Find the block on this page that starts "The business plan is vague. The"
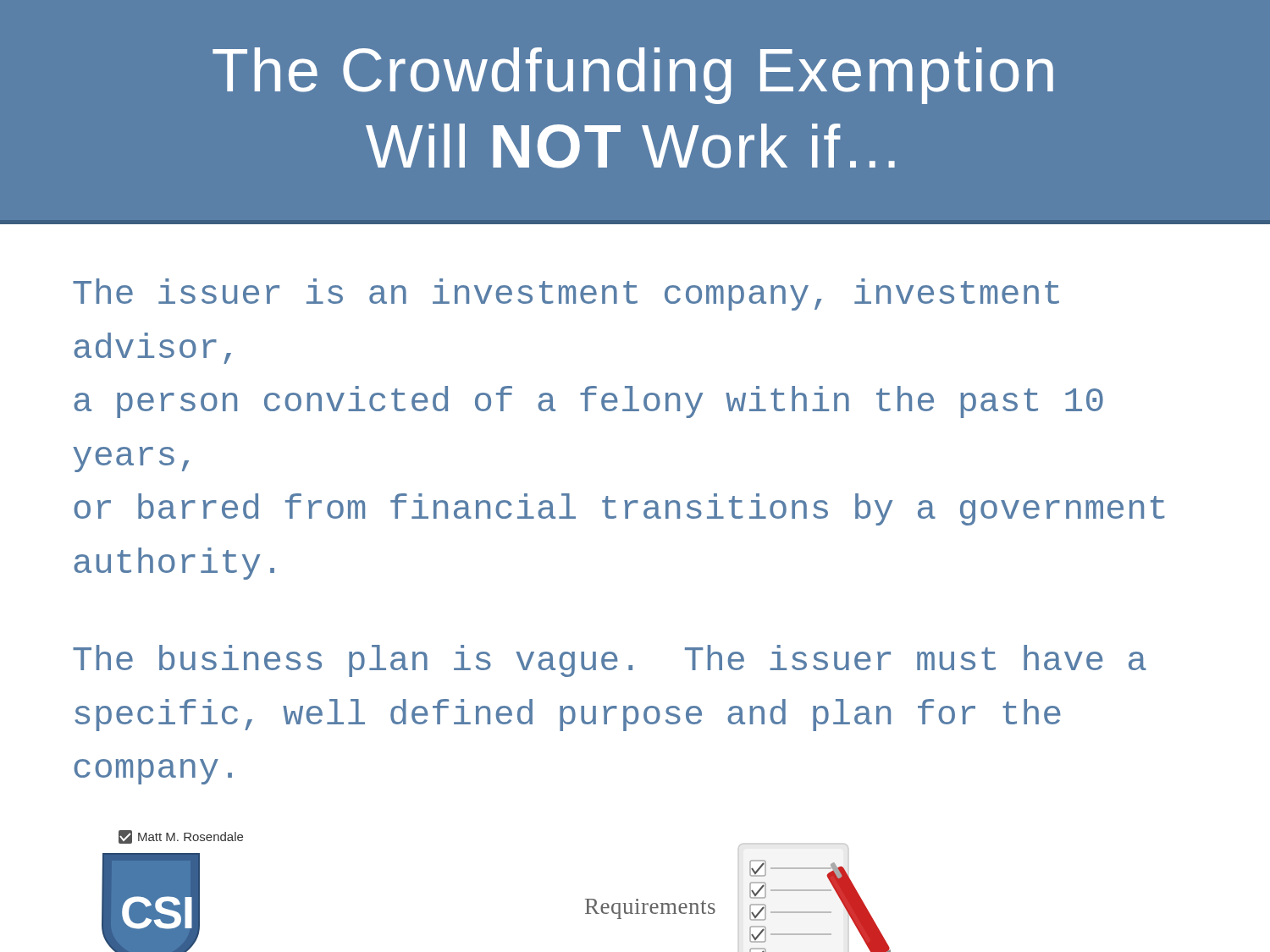The image size is (1270, 952). point(610,715)
